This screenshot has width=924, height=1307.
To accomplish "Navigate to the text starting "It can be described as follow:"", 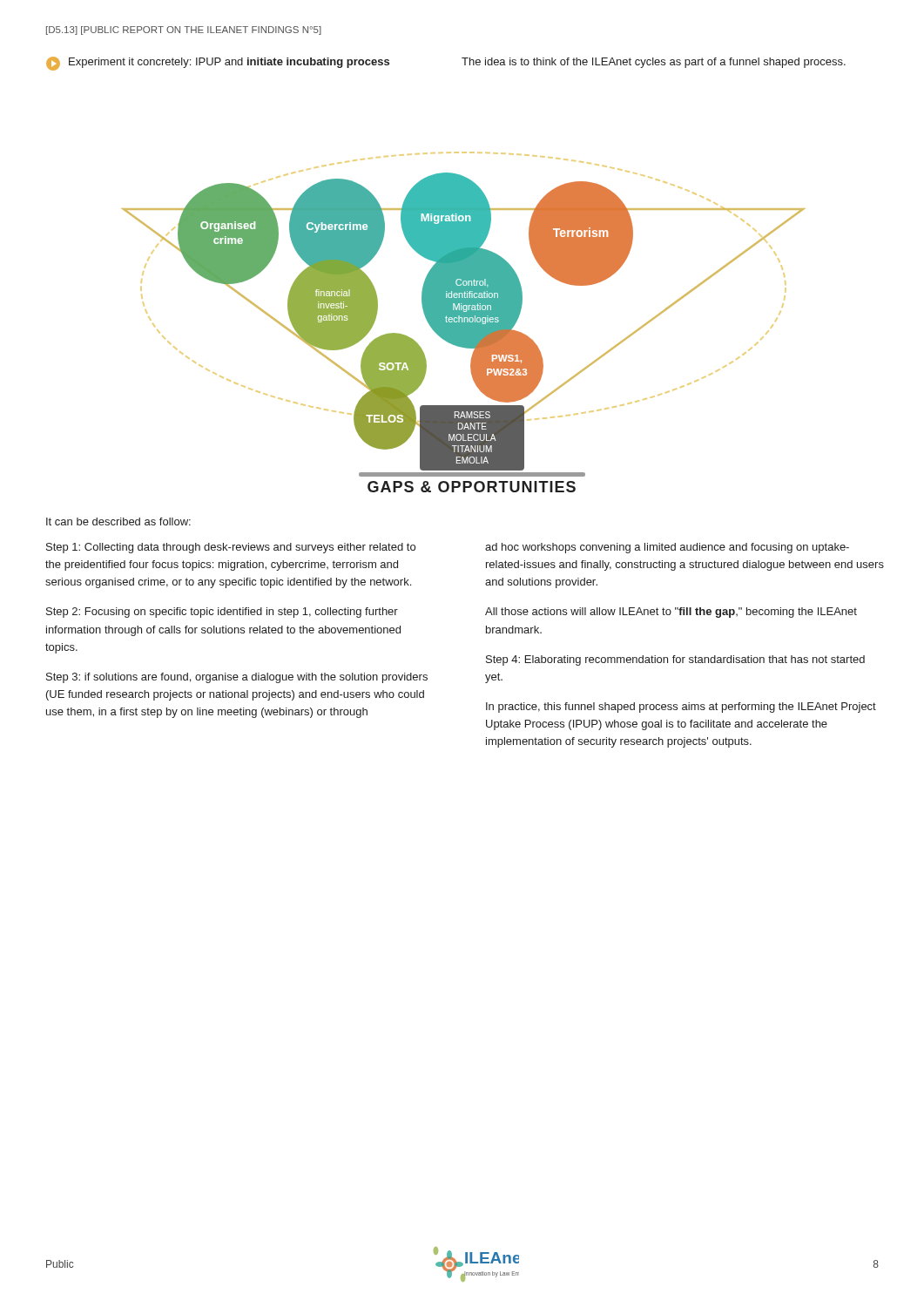I will click(x=118, y=521).
